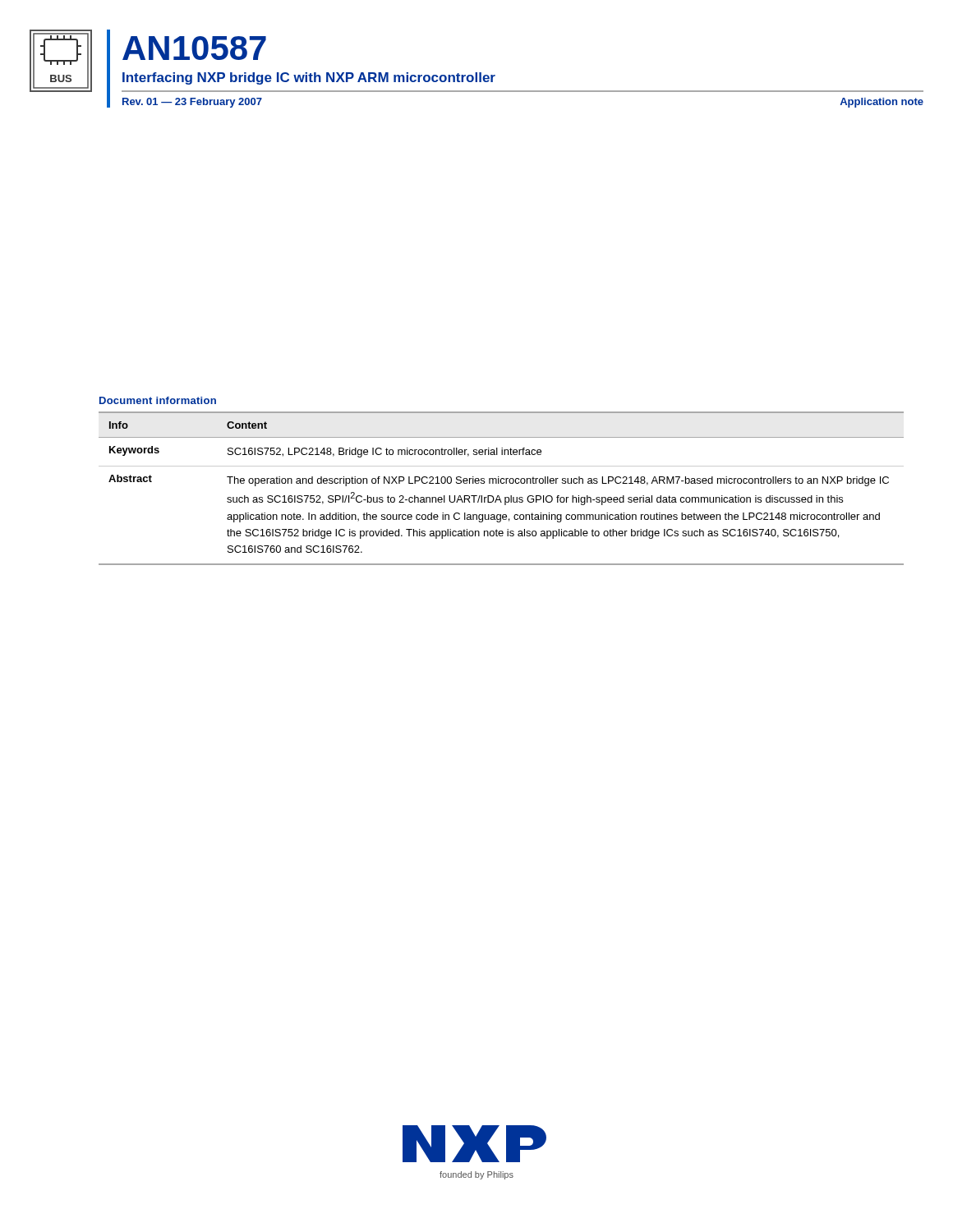953x1232 pixels.
Task: Find the table that mentions "The operation and"
Action: (501, 488)
